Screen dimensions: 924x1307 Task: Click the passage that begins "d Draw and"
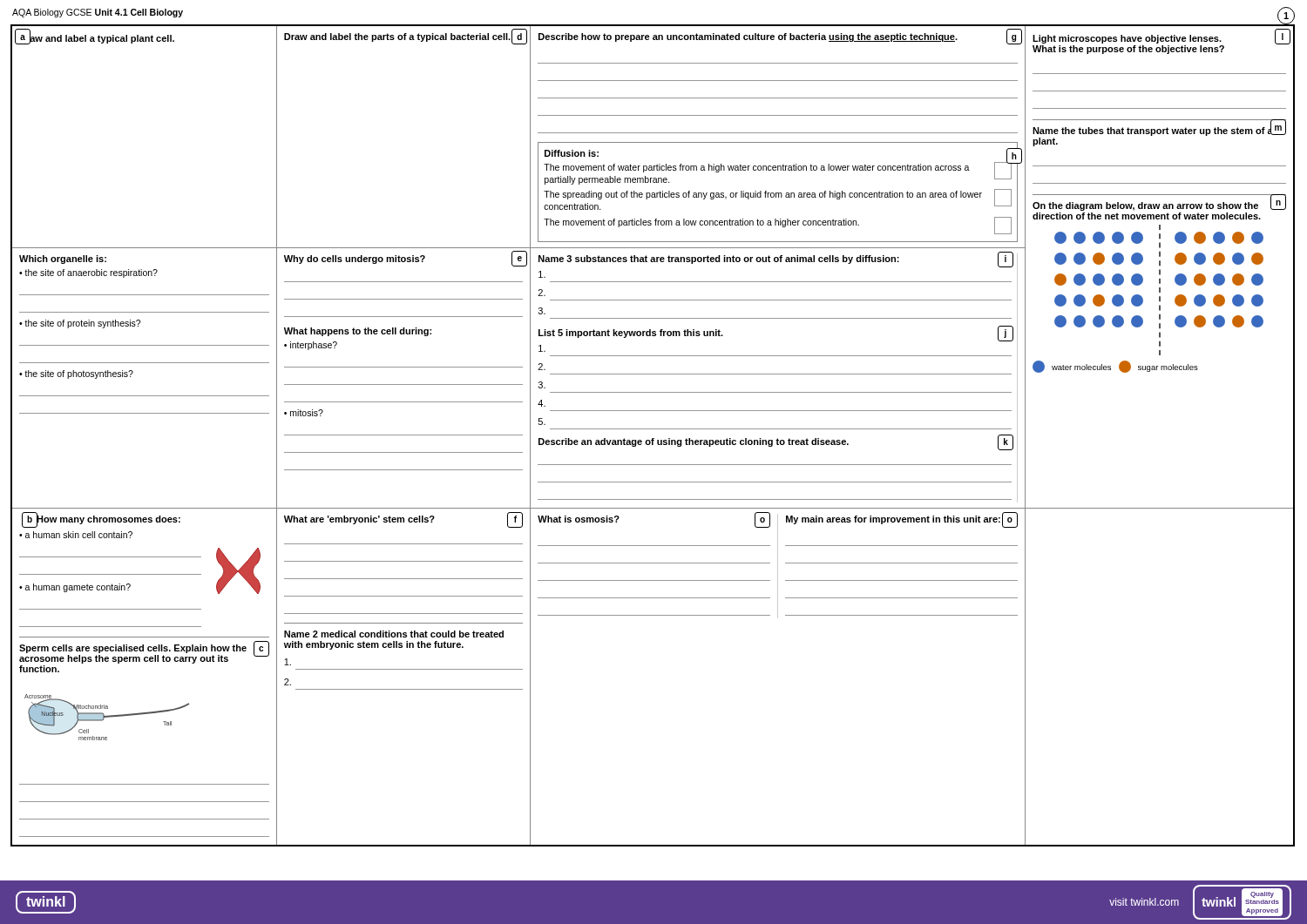tap(406, 37)
